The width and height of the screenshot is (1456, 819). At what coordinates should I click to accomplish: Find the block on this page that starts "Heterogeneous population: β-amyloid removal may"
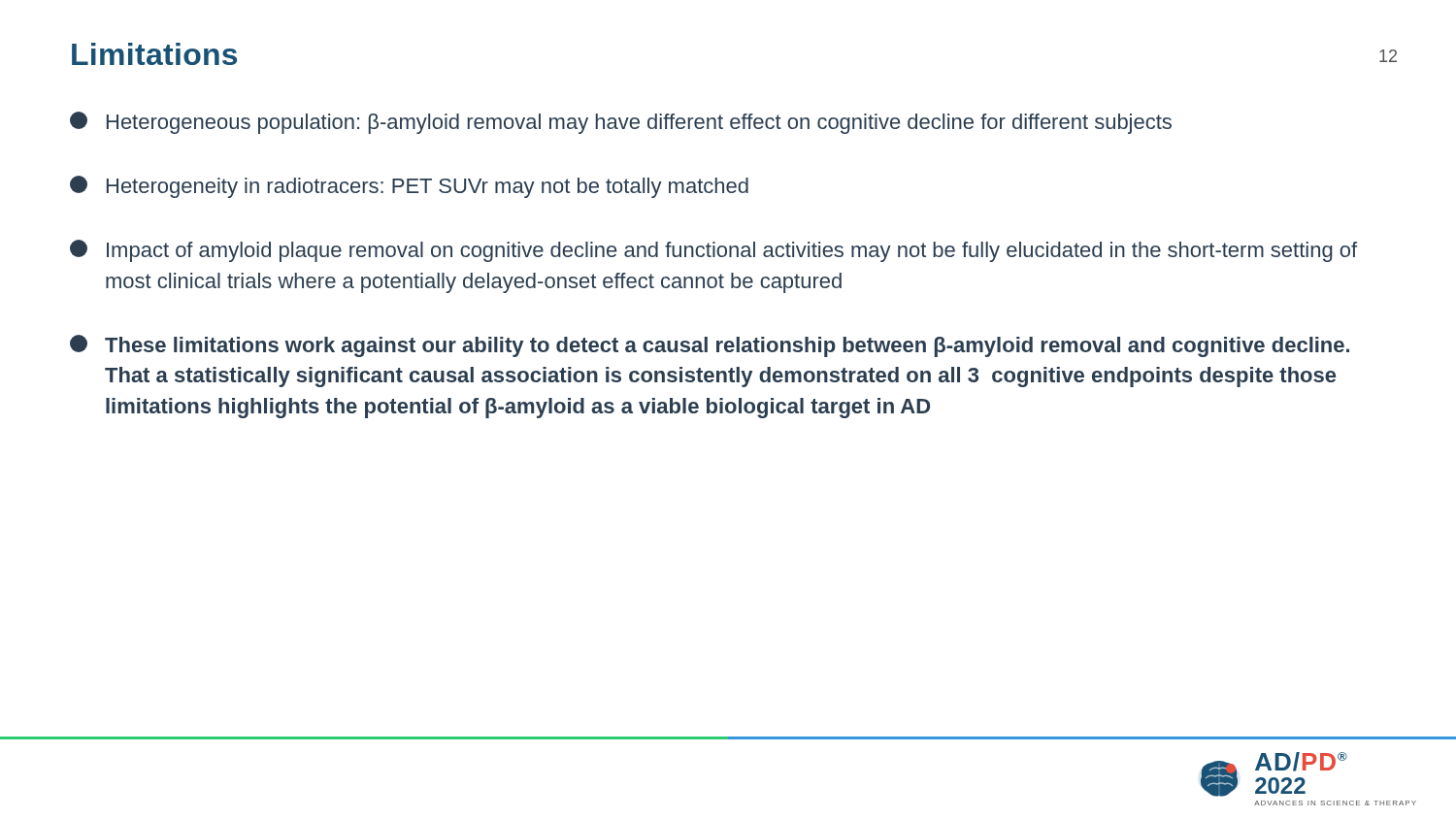(724, 122)
